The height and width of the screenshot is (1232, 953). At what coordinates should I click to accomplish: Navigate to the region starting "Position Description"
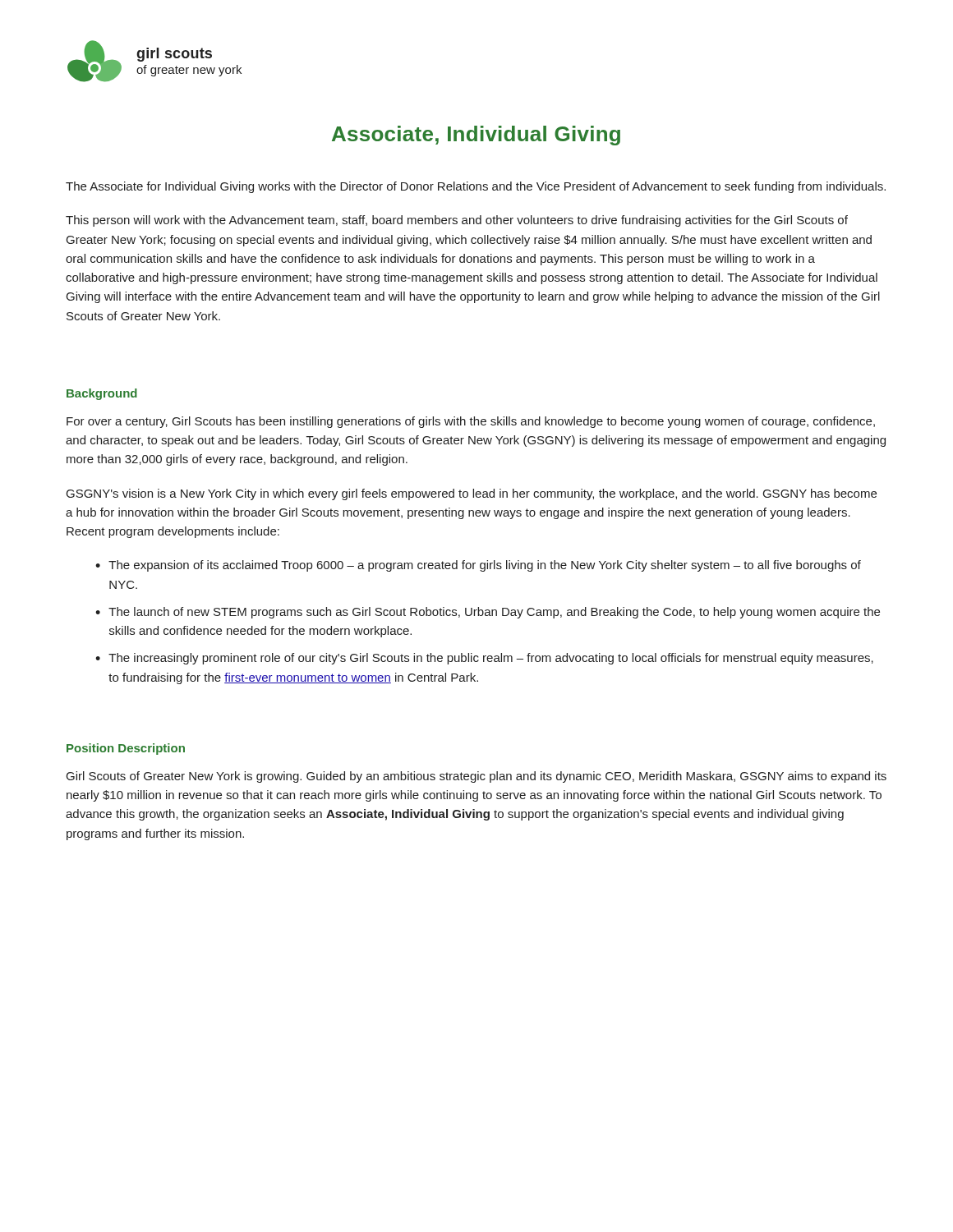(126, 748)
